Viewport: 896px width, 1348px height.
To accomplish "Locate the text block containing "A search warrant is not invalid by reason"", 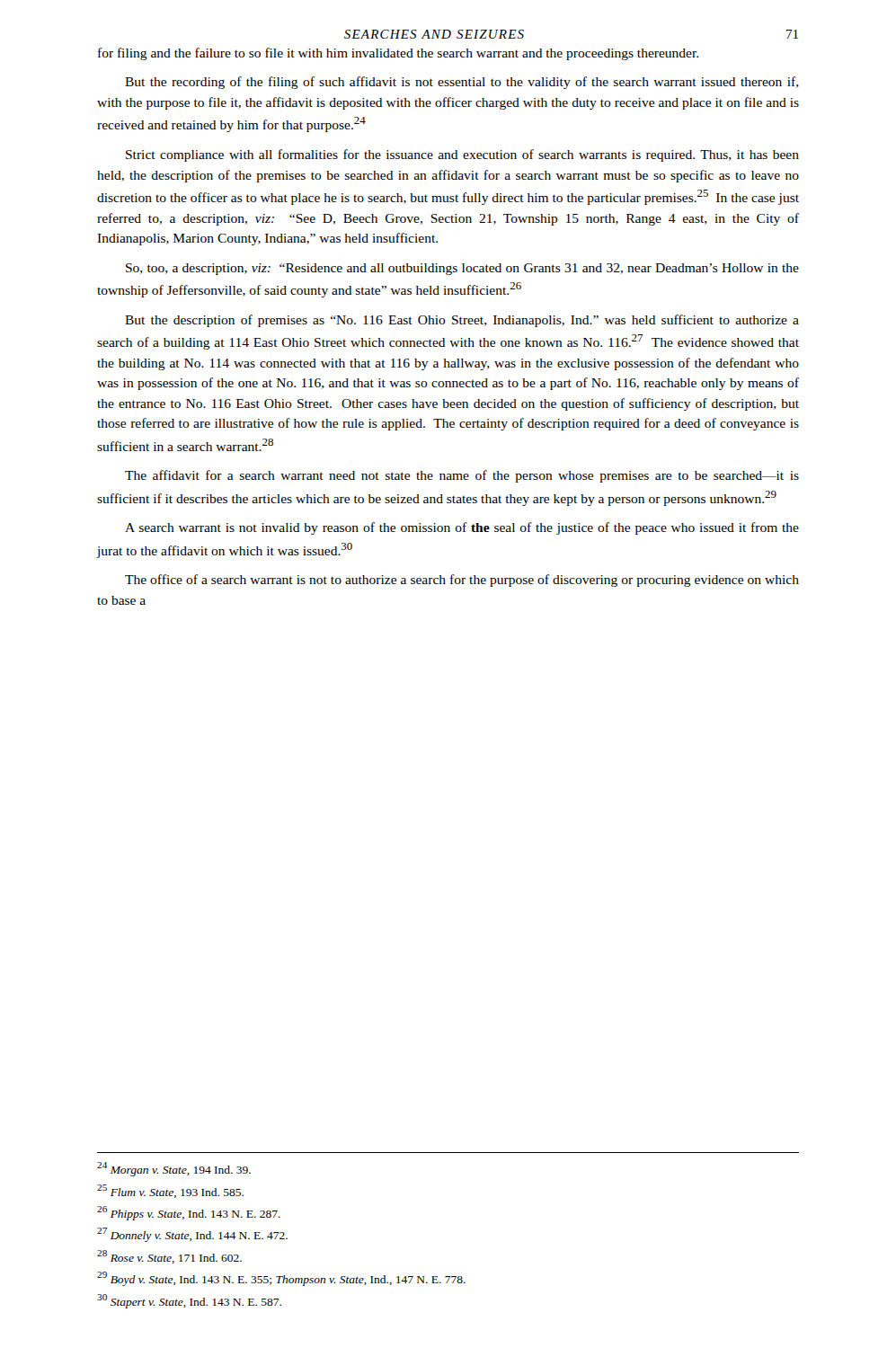I will (x=448, y=540).
